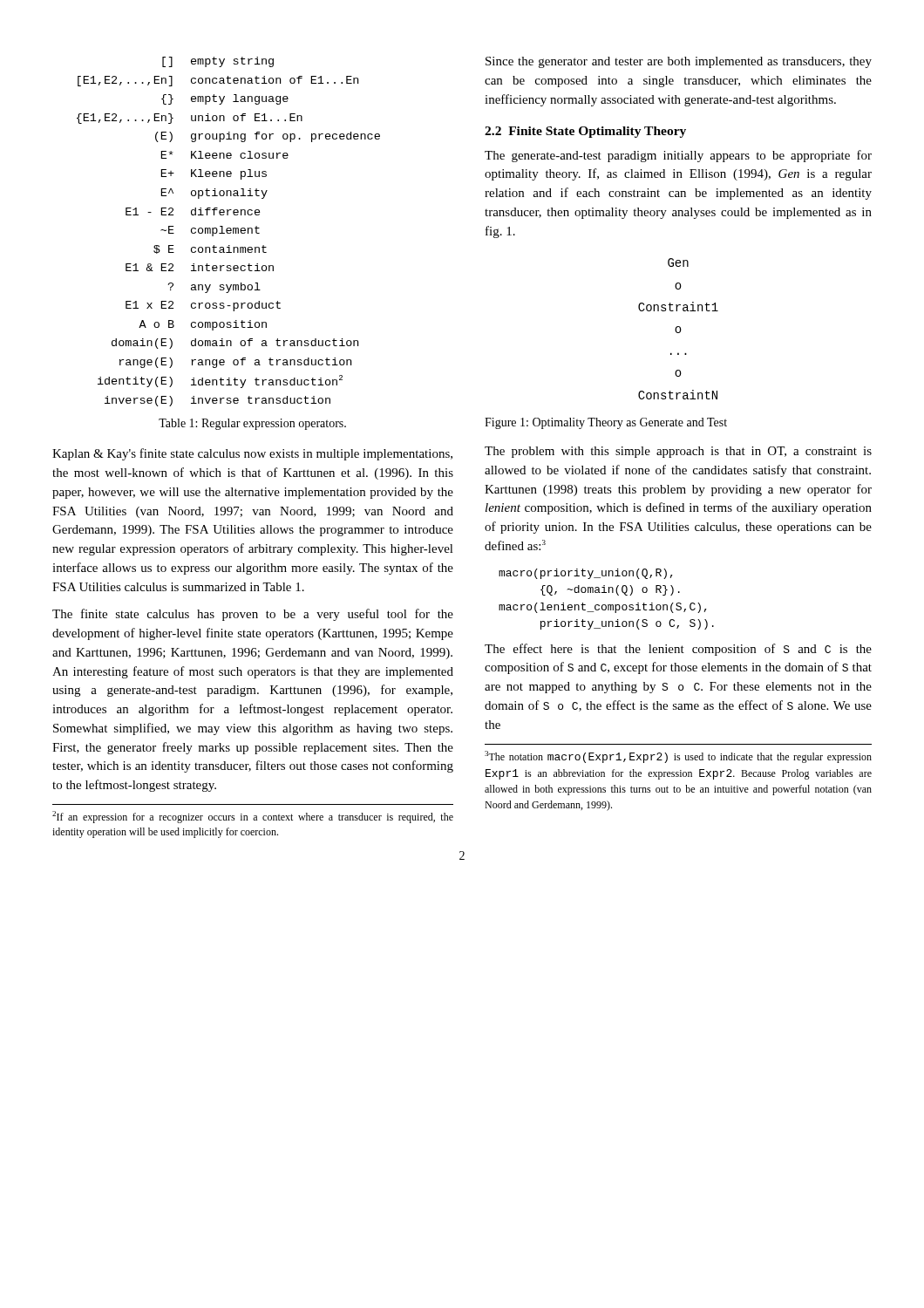
Task: Locate the text starting "2.2 Finite State"
Action: (585, 131)
